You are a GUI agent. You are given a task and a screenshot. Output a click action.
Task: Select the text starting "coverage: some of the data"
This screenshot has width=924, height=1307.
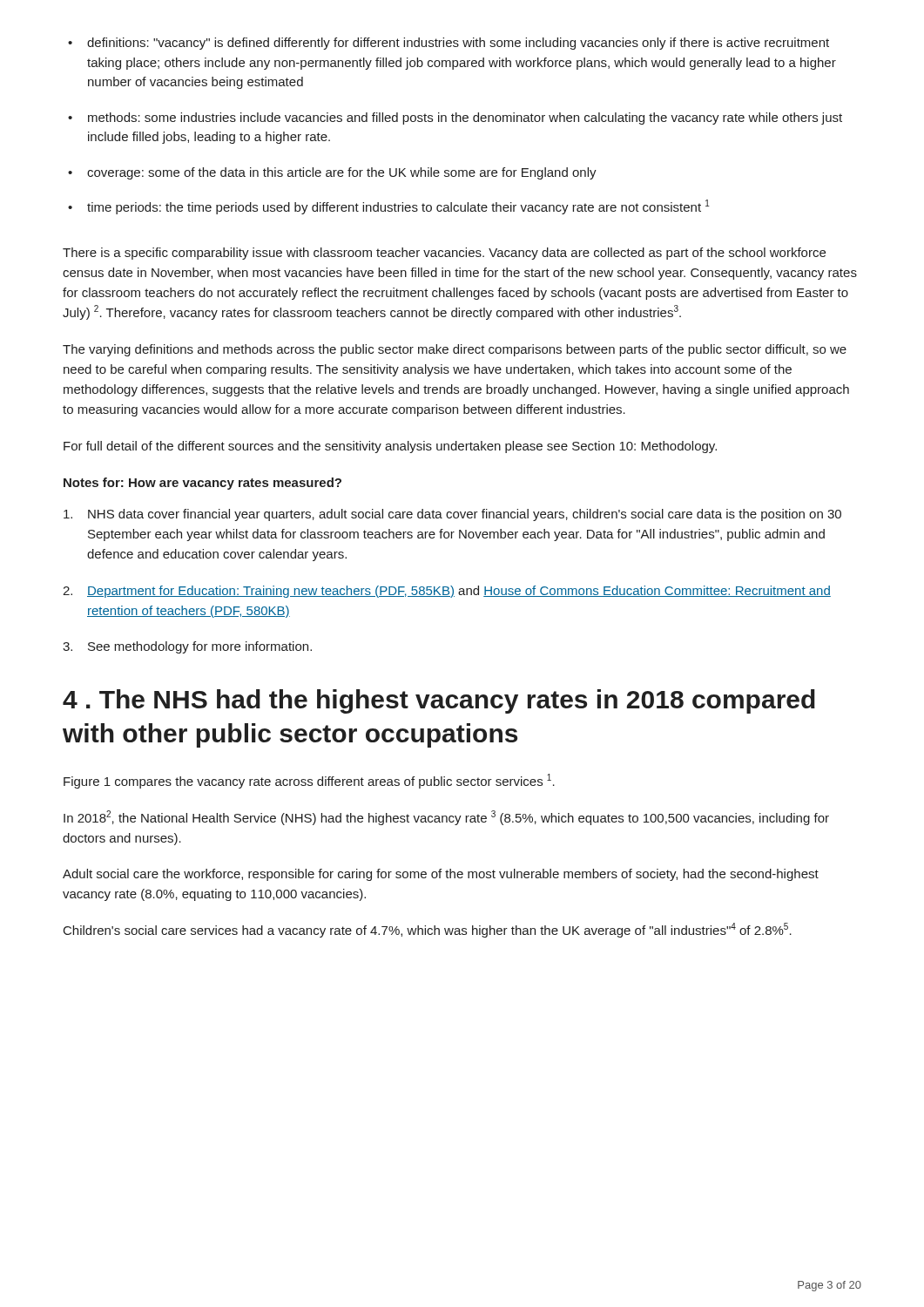point(342,172)
